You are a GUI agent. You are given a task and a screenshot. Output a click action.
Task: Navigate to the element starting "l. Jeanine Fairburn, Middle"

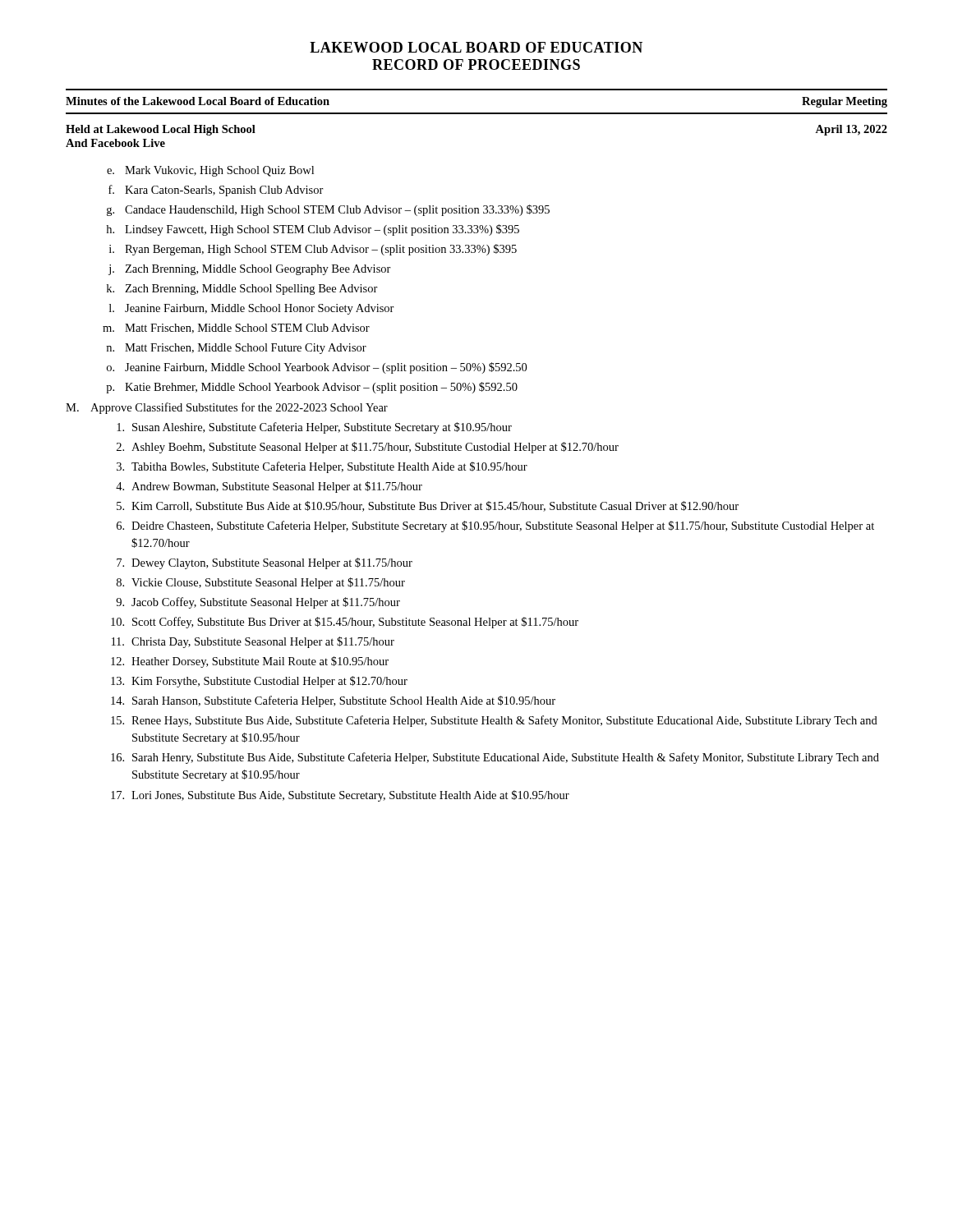(252, 309)
